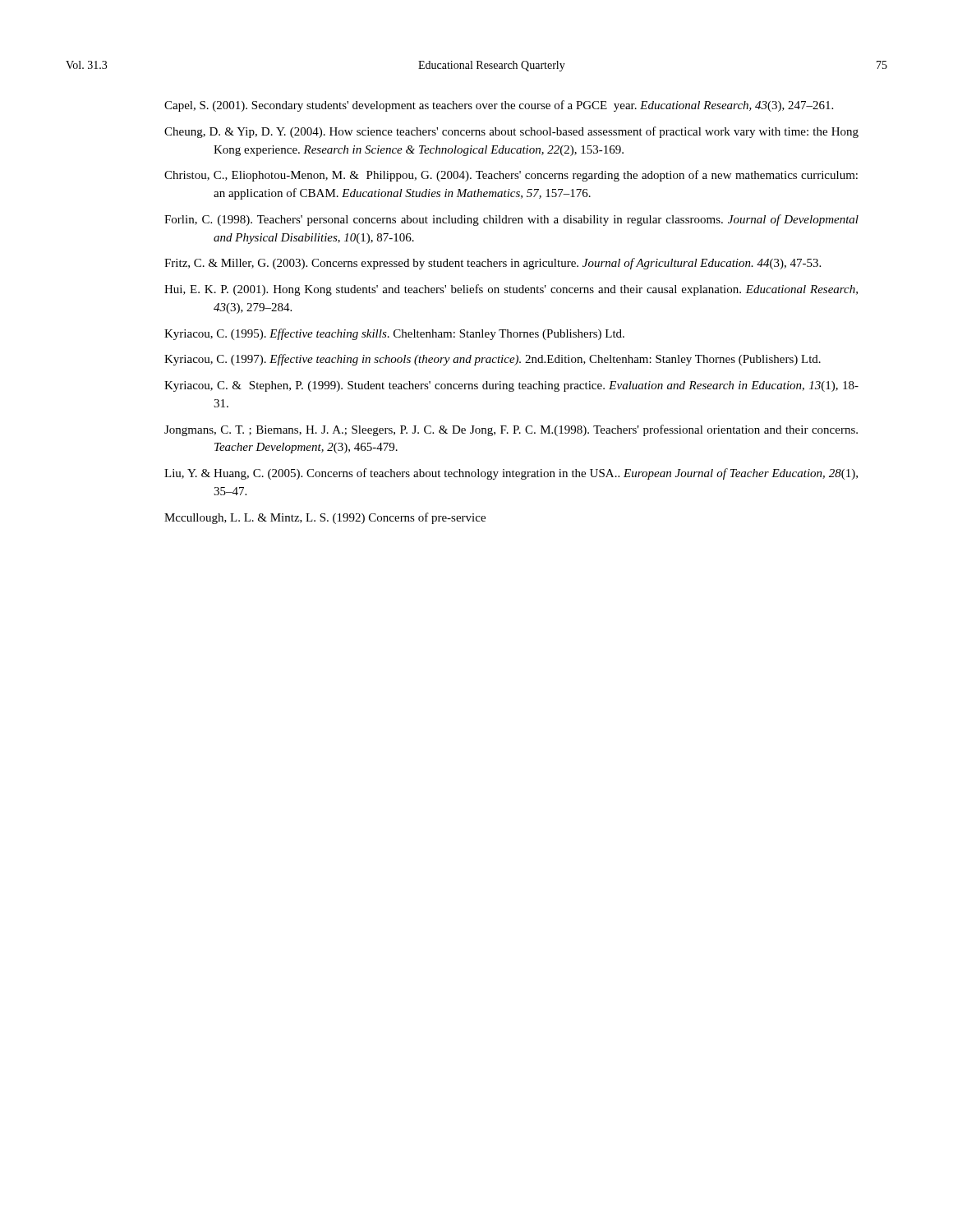Find the region starting "Kyriacou, C. (1997)."
This screenshot has width=953, height=1232.
click(x=493, y=359)
